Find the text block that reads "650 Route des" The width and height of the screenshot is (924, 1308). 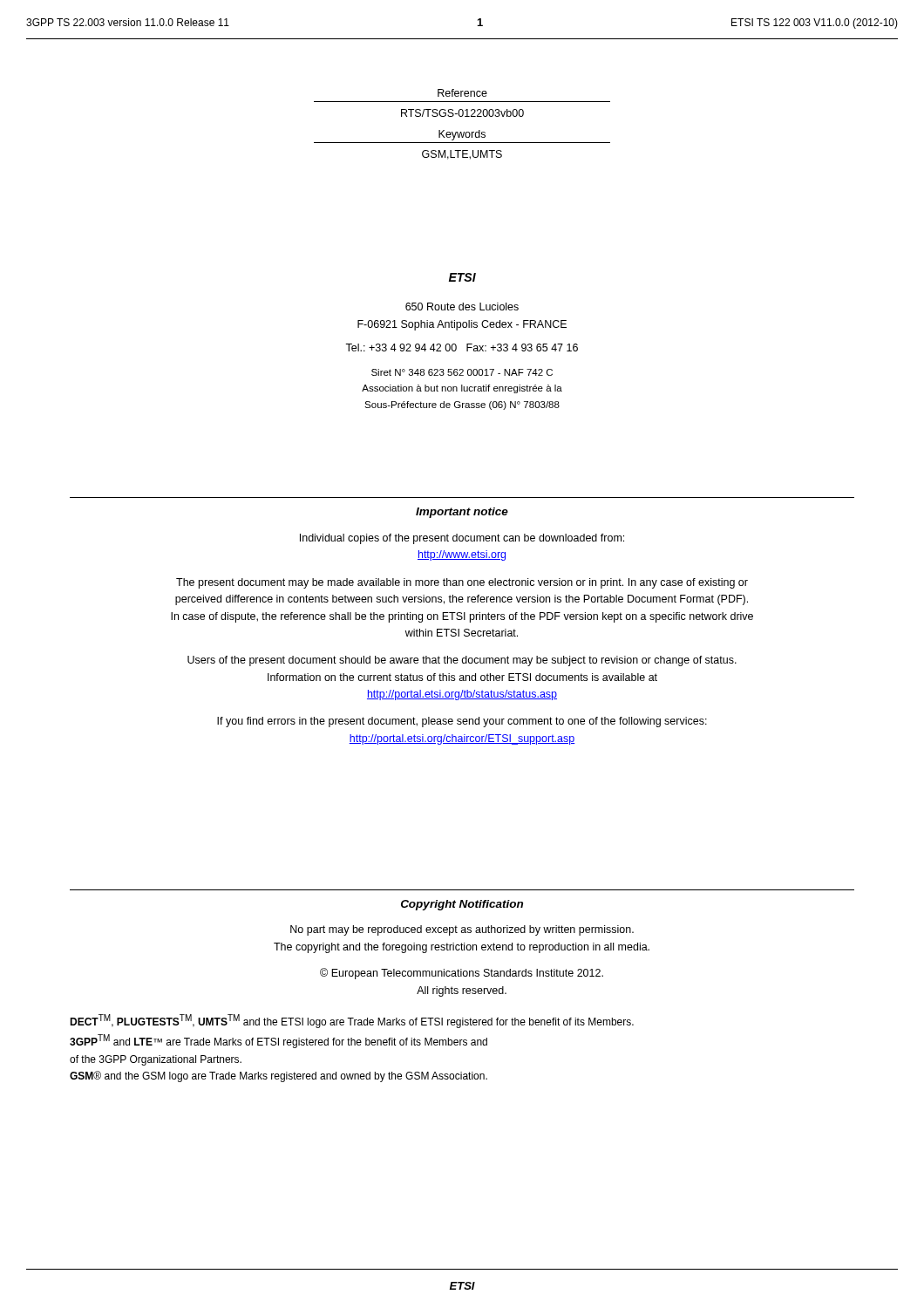[x=462, y=316]
